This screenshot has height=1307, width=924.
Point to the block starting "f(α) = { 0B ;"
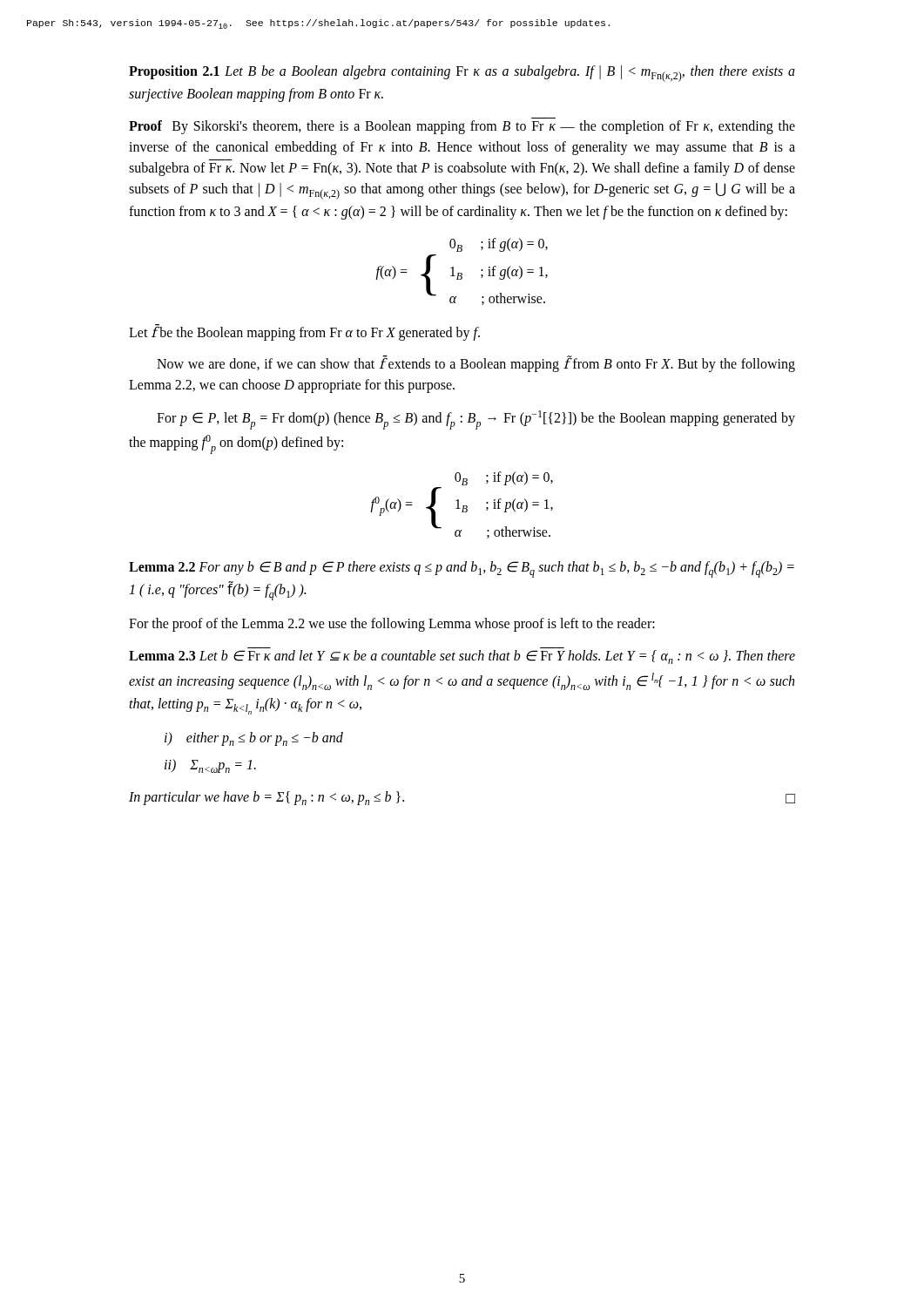pyautogui.click(x=462, y=271)
